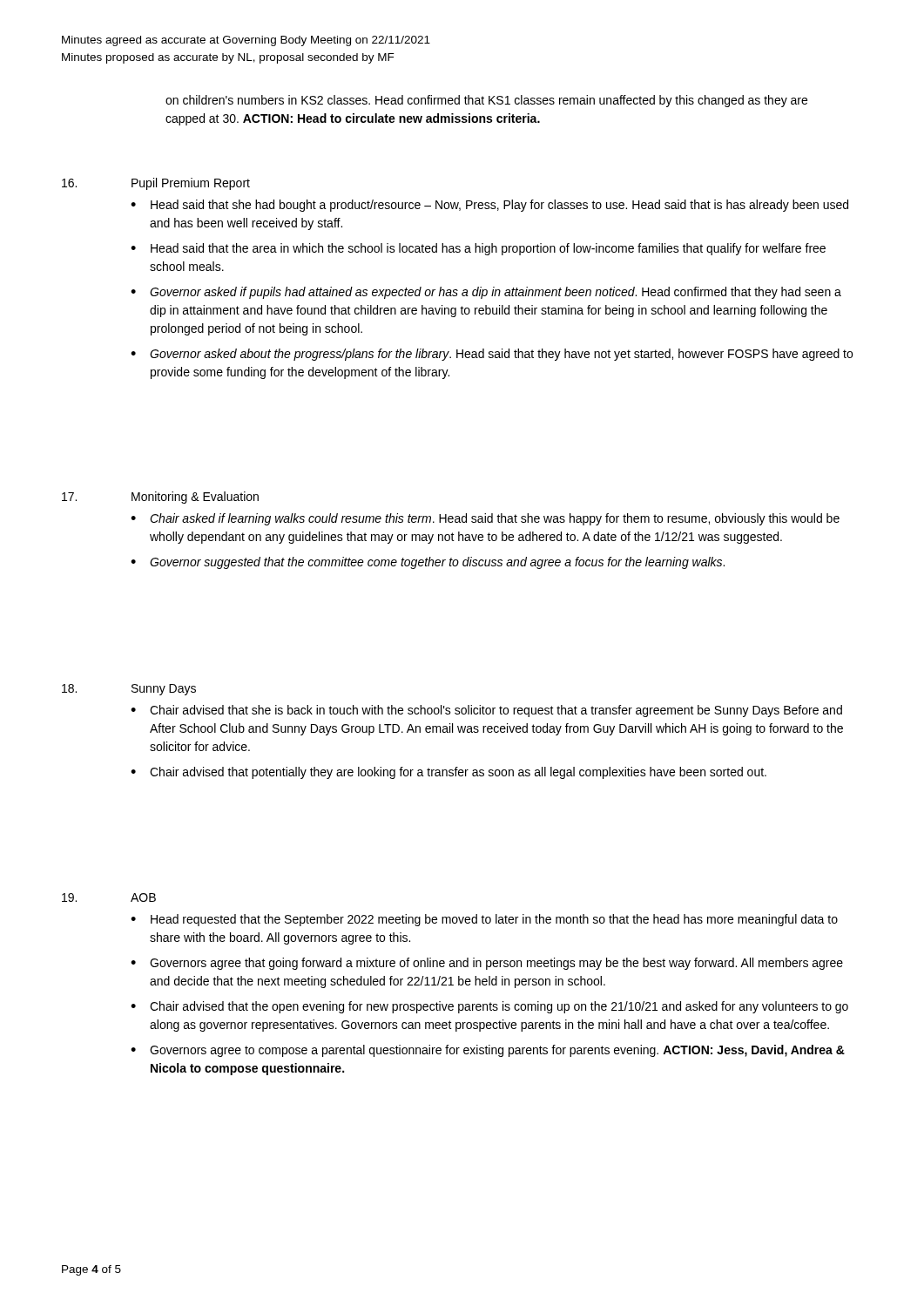This screenshot has height=1307, width=924.
Task: Locate the passage starting "• Governor asked about the"
Action: pos(492,363)
